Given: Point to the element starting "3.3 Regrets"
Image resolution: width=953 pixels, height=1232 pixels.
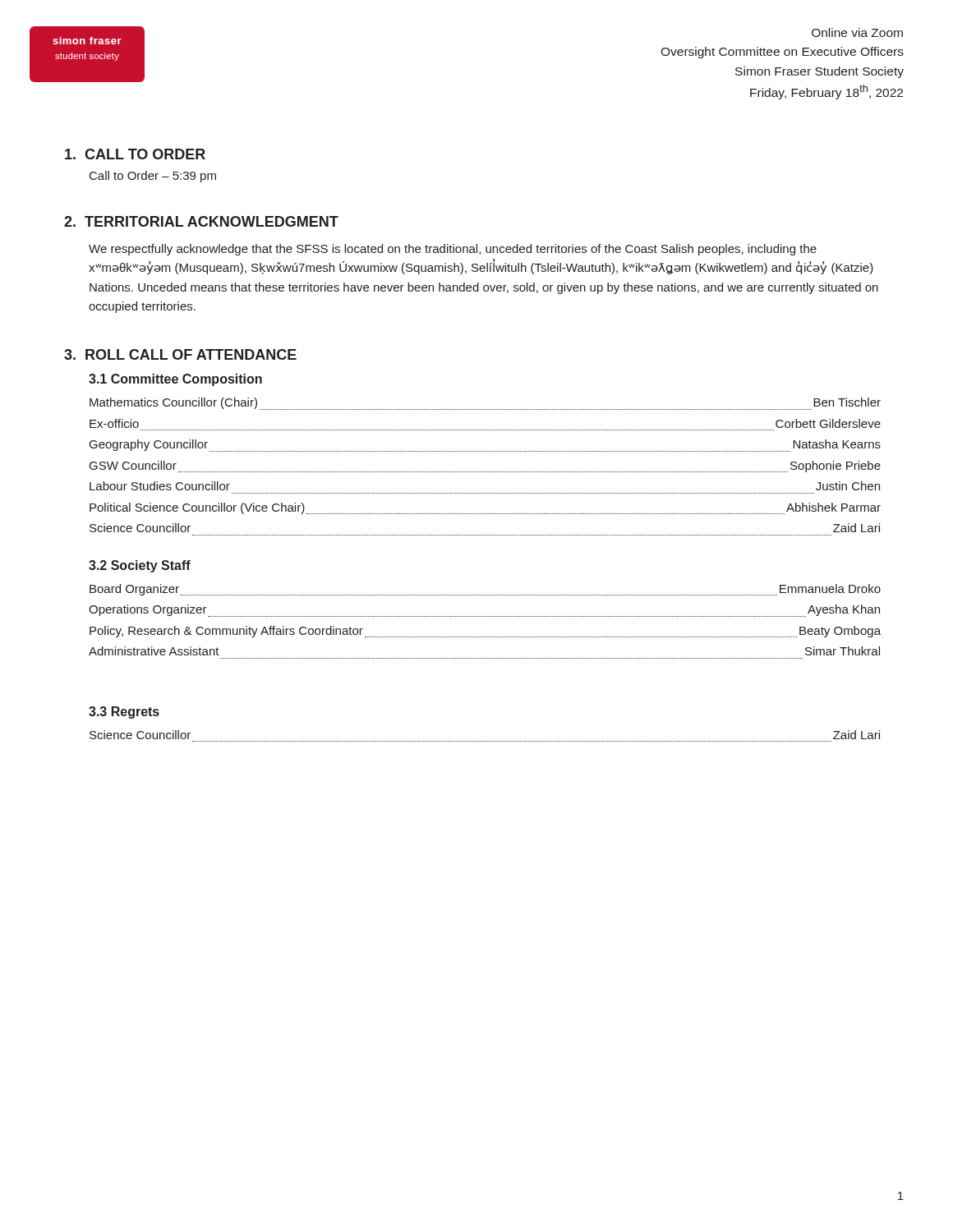Looking at the screenshot, I should point(124,711).
